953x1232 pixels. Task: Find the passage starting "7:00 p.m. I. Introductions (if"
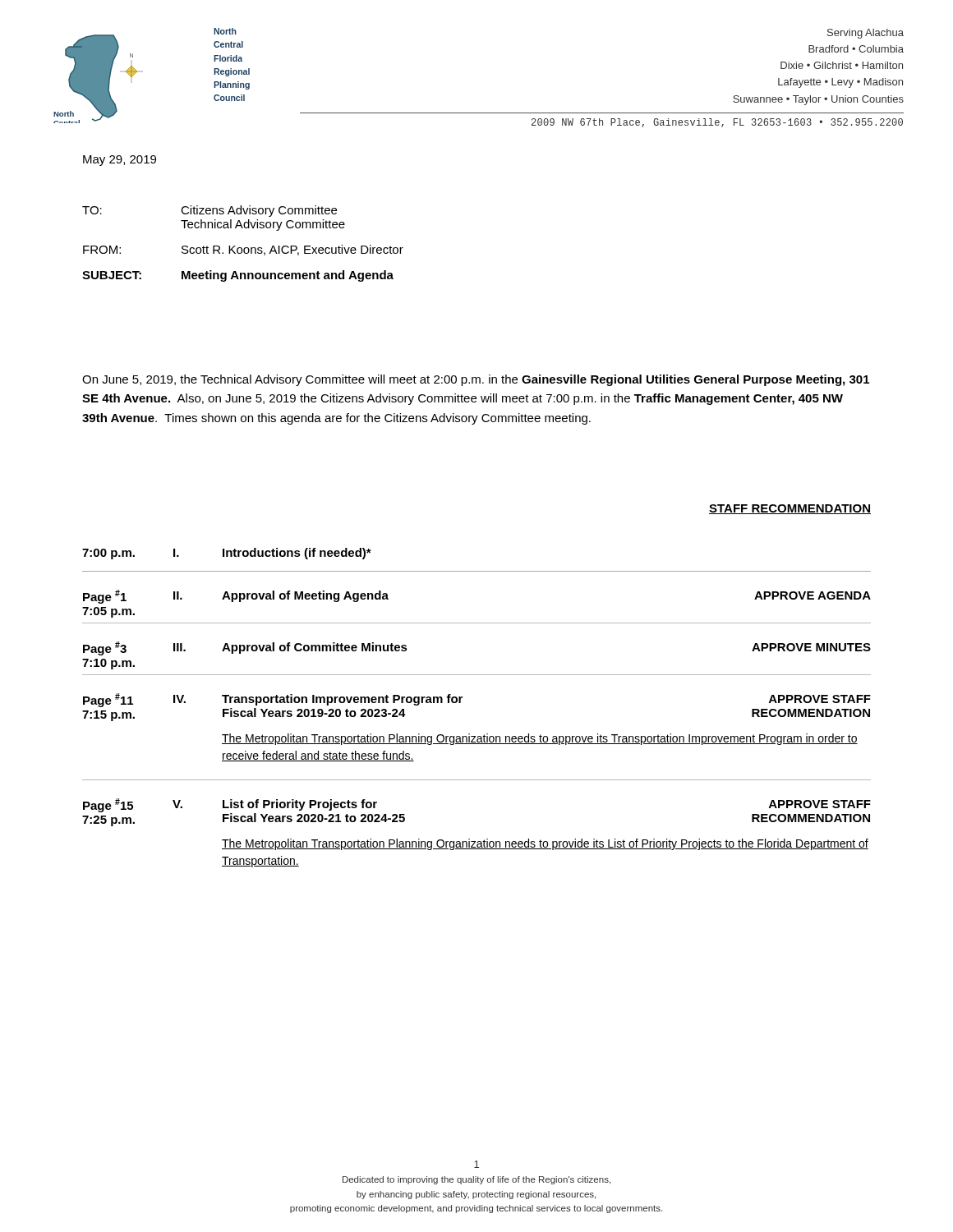tap(227, 554)
